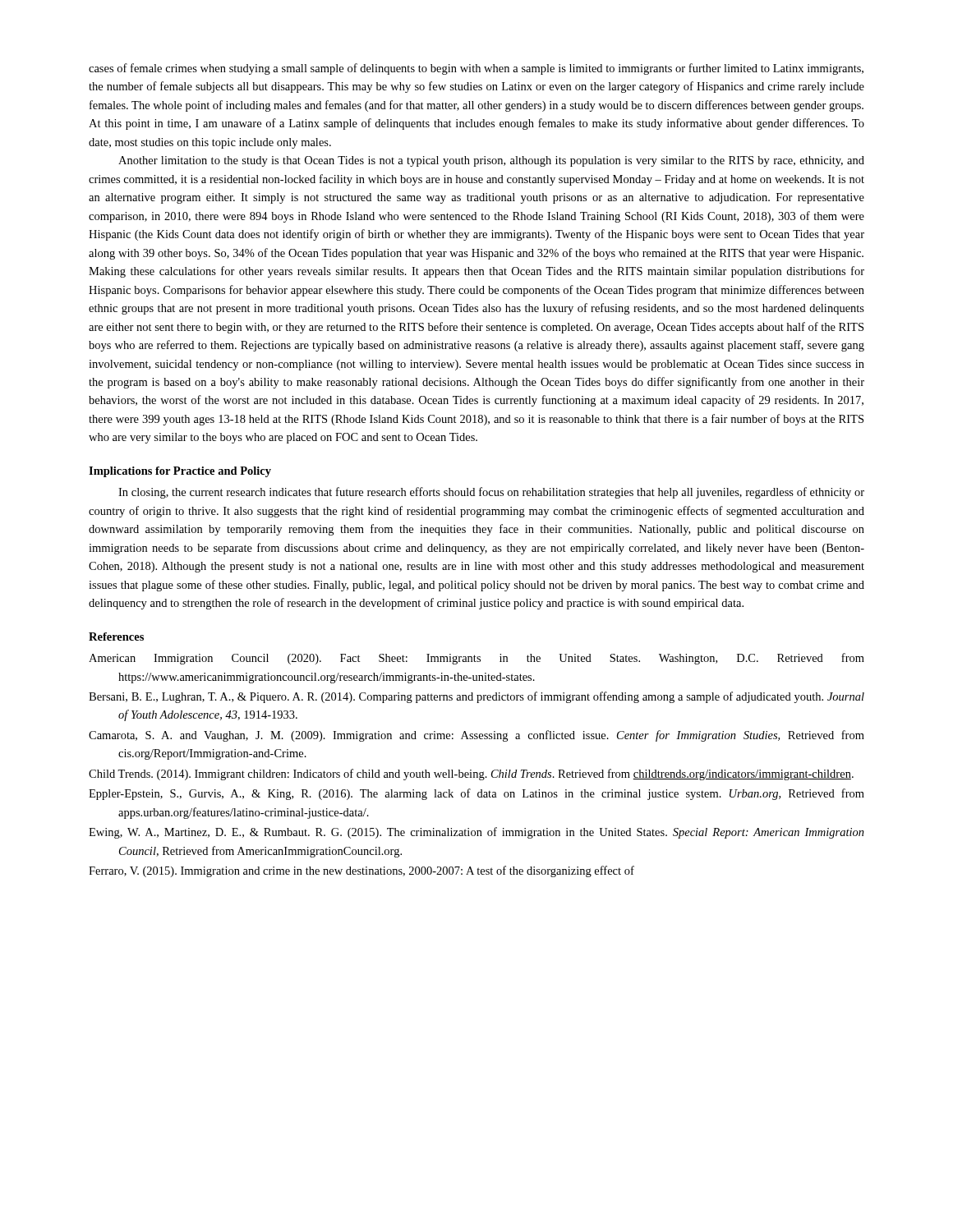This screenshot has width=953, height=1232.
Task: Point to the text block starting "Ewing, W. A., Martinez, D. E., &"
Action: (476, 841)
